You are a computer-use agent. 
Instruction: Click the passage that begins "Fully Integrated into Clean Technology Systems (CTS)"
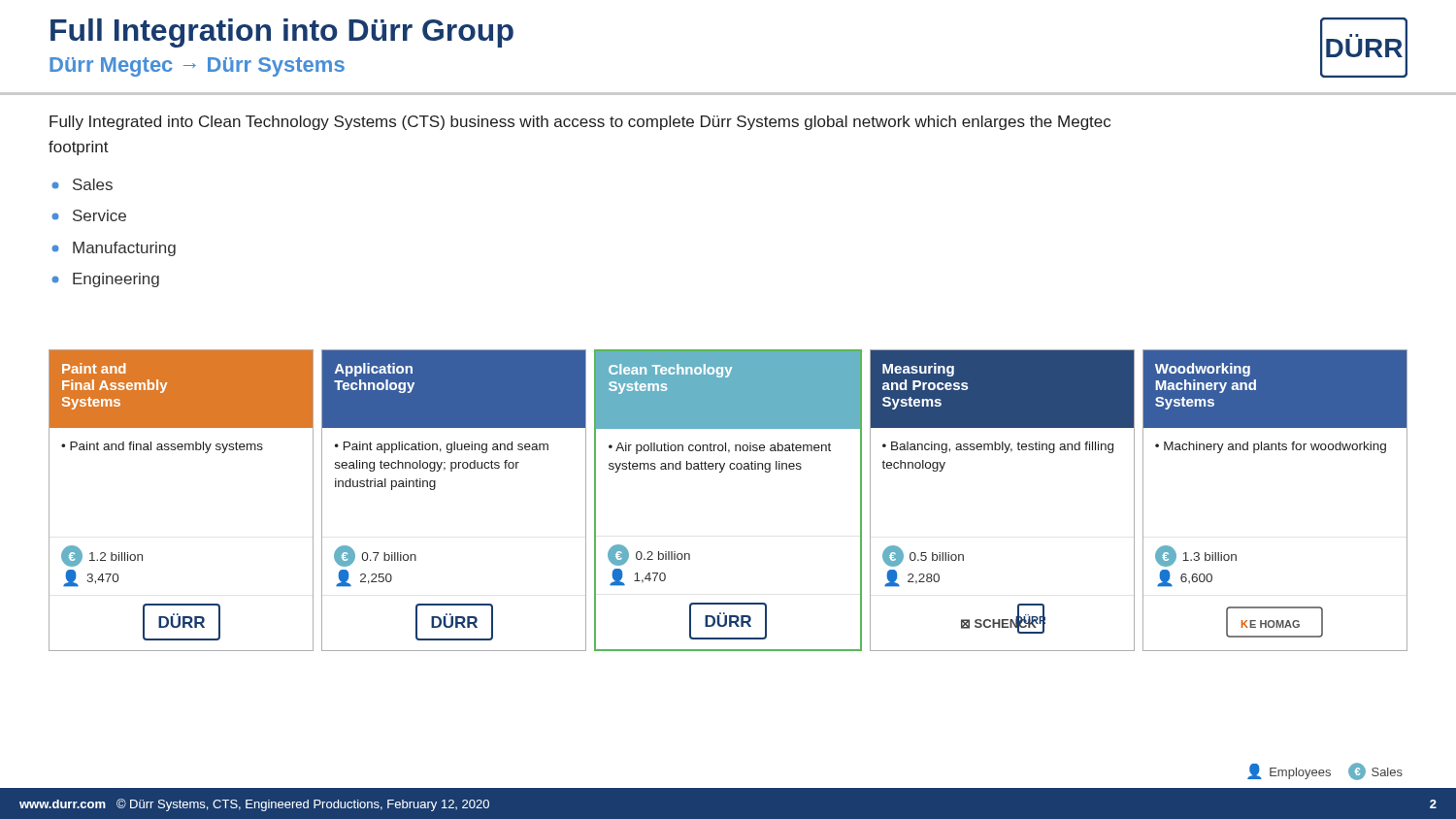580,134
